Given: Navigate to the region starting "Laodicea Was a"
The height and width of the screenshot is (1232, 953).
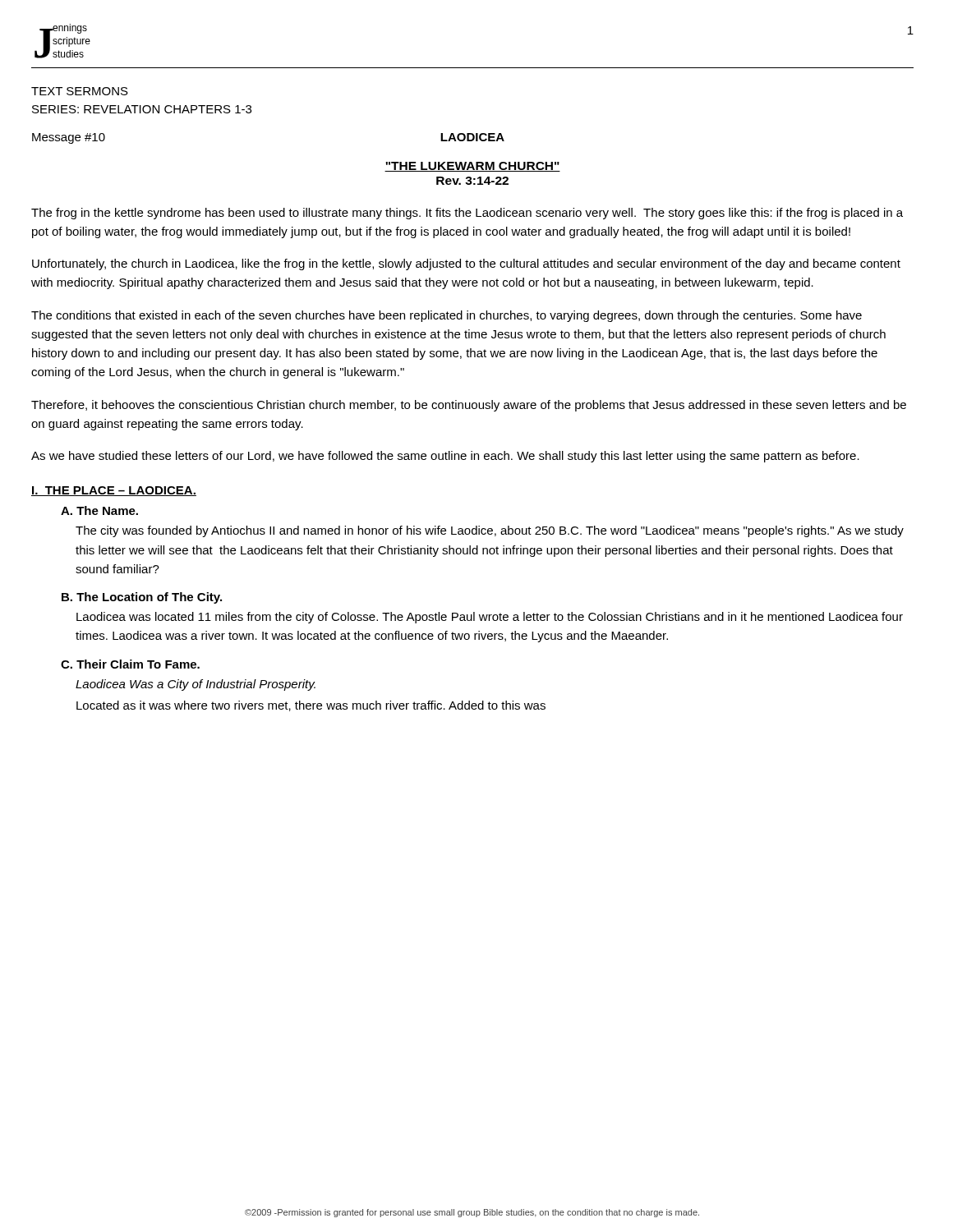Looking at the screenshot, I should [196, 683].
